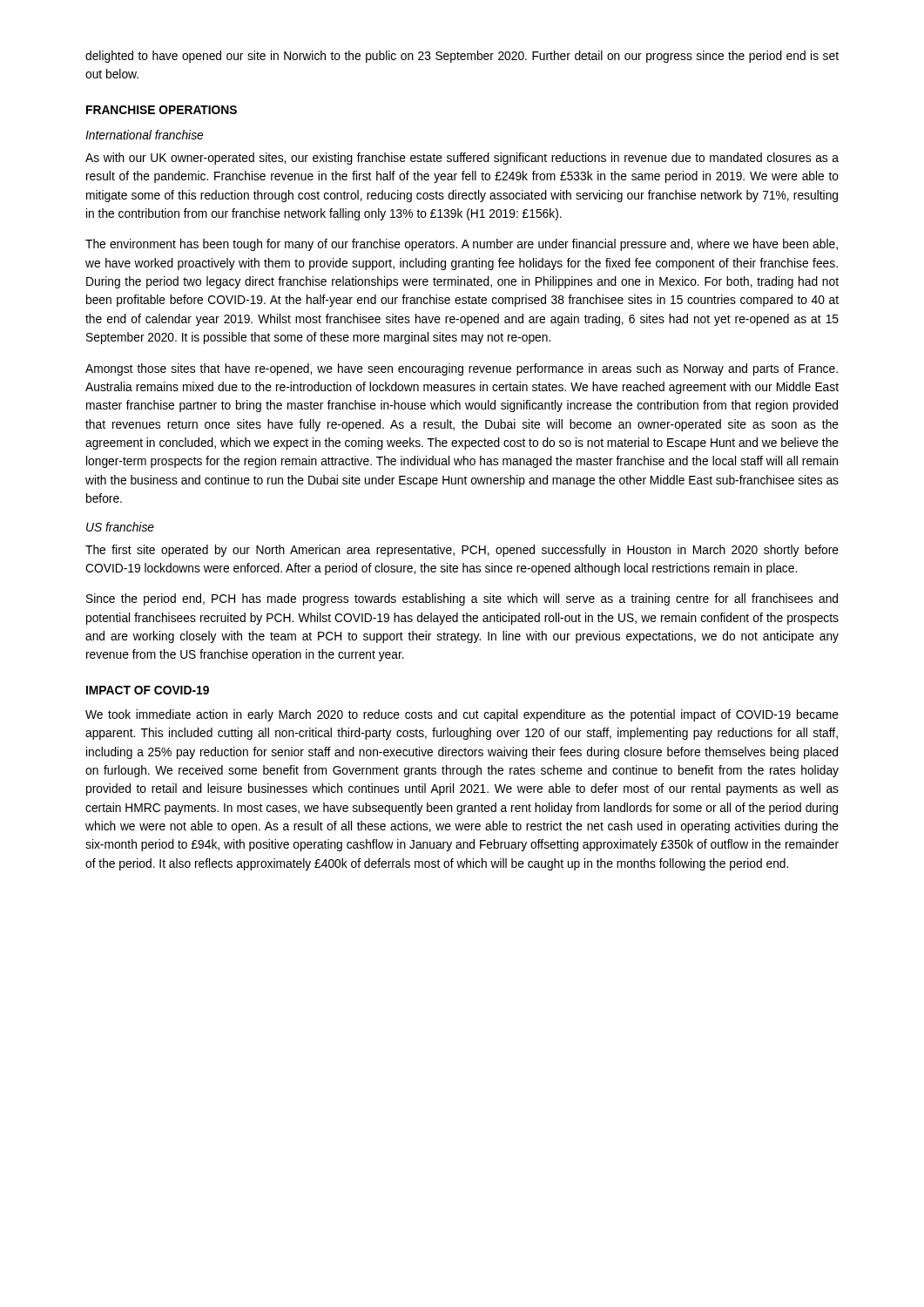Select the text block containing "Since the period end, PCH has made"
The image size is (924, 1307).
462,627
